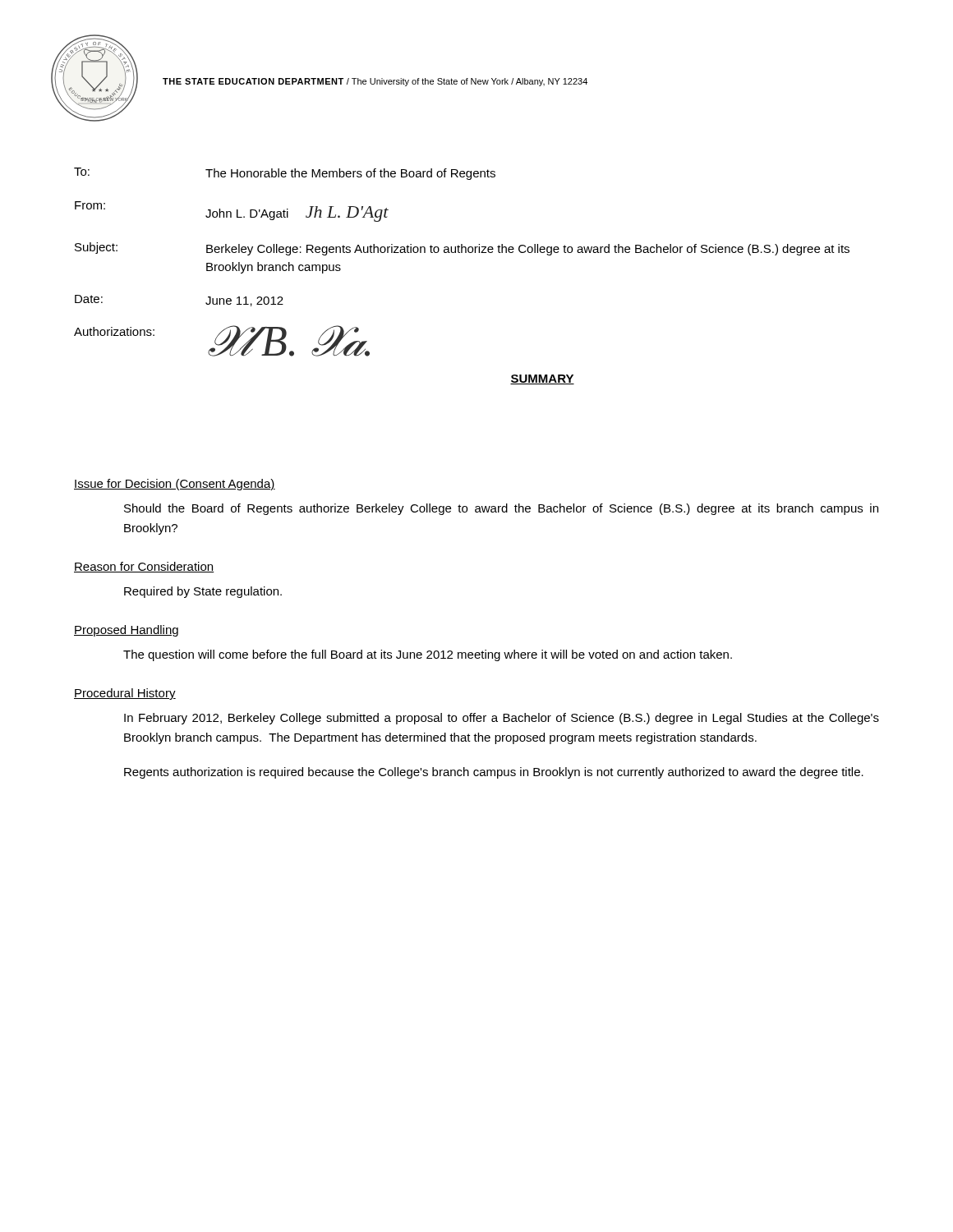
Task: Locate the element starting "Regents authorization is required"
Action: [x=494, y=772]
